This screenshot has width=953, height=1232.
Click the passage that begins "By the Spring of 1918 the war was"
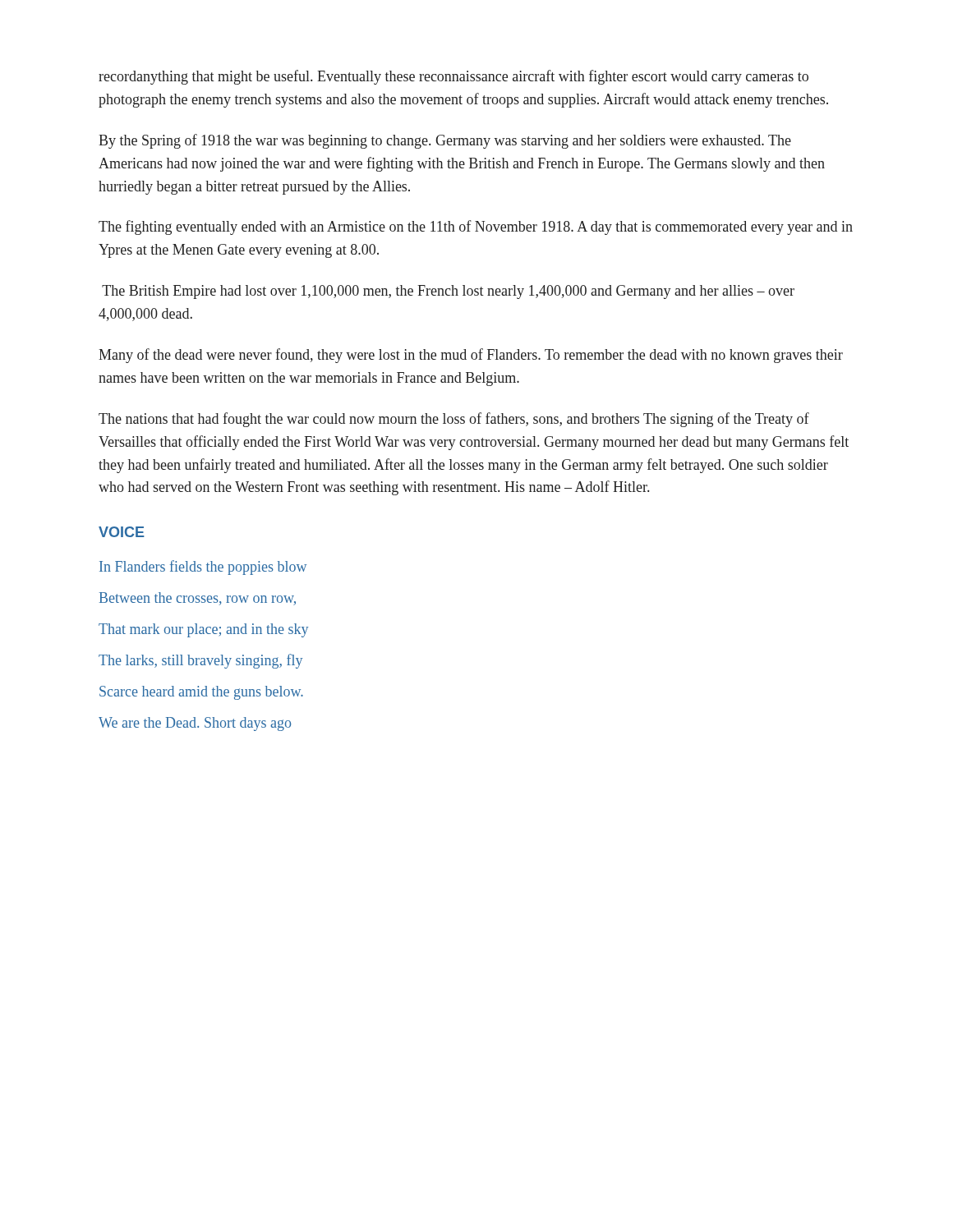coord(462,163)
